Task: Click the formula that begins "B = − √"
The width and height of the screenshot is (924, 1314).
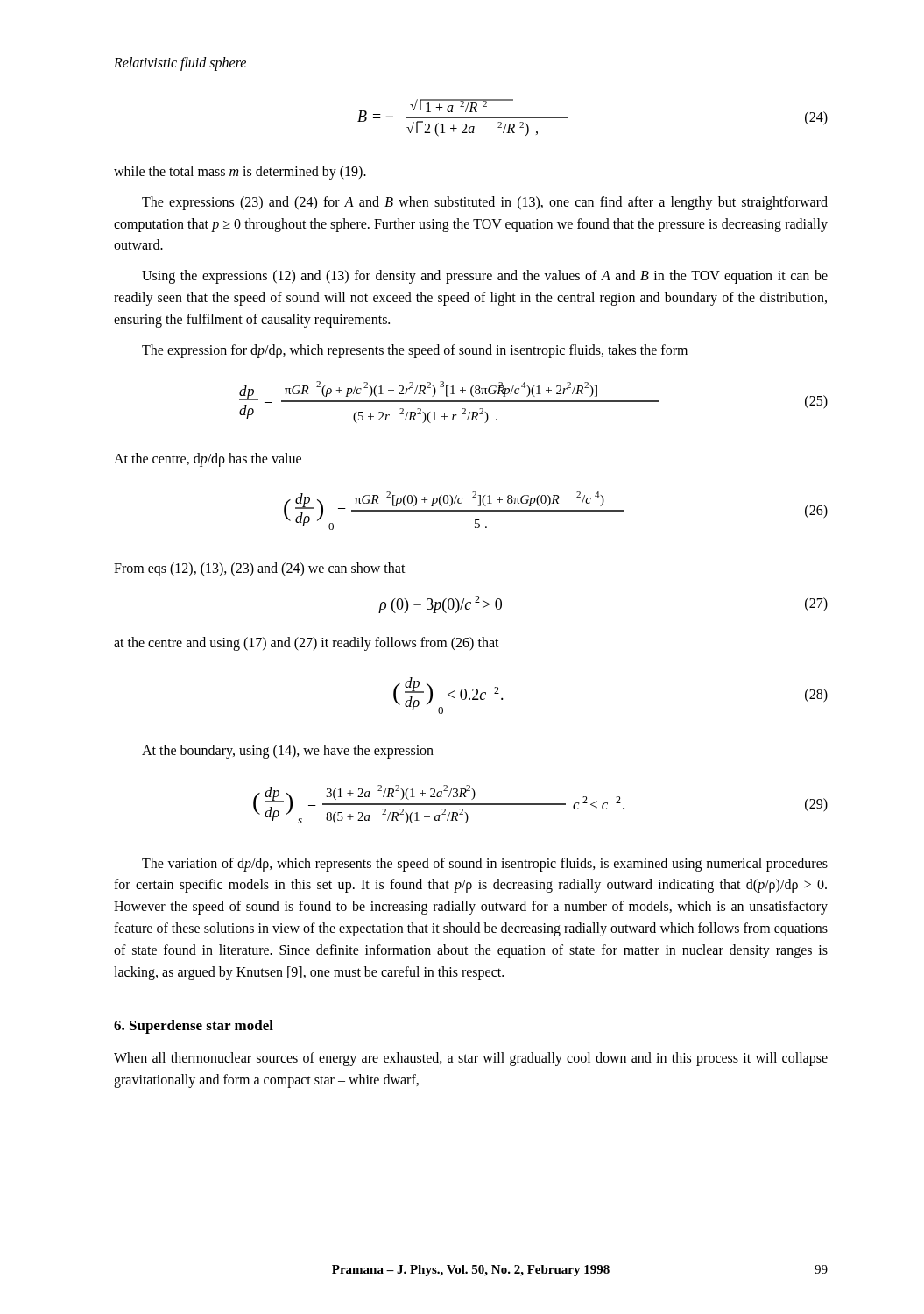Action: [471, 117]
